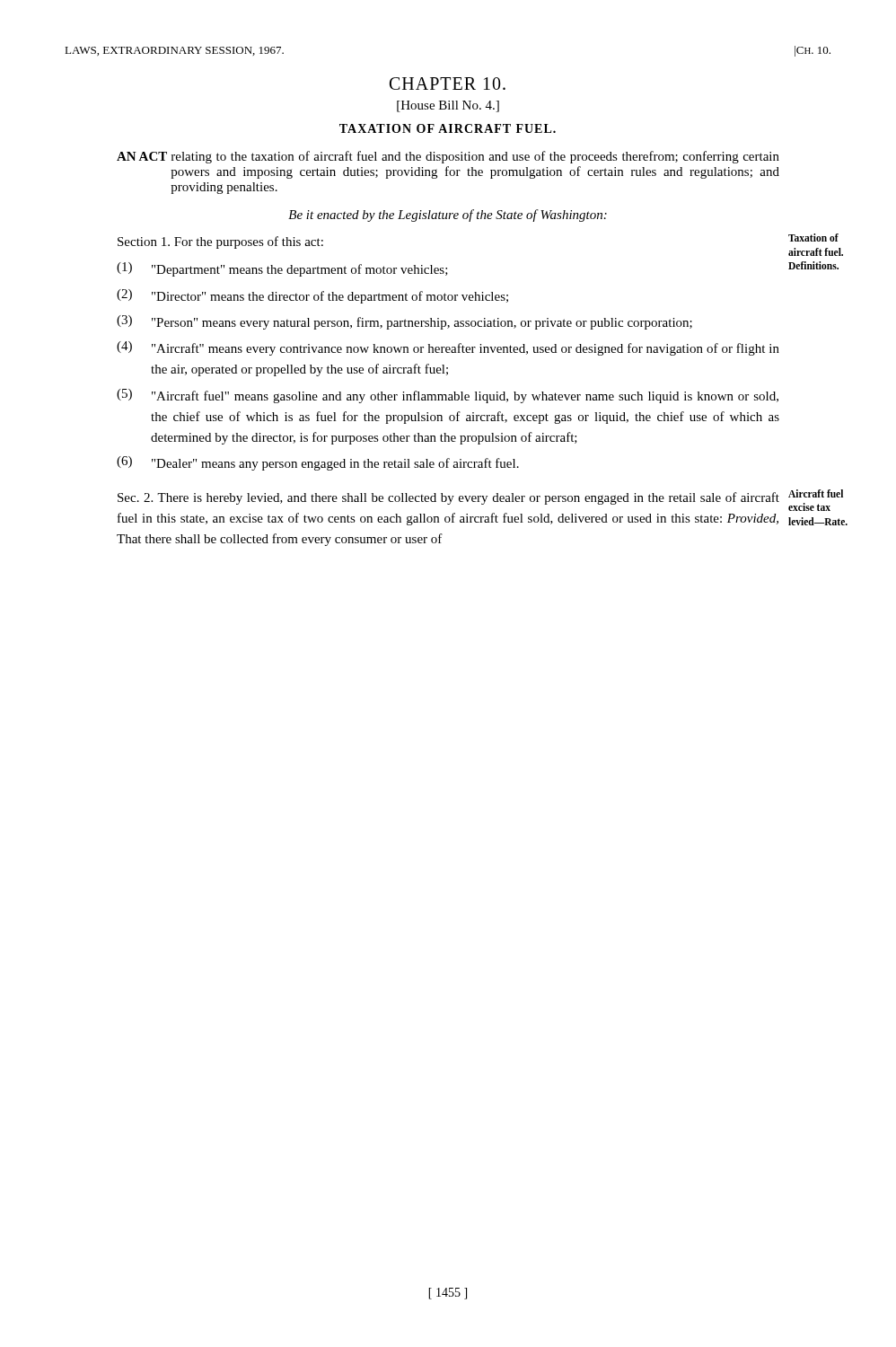The height and width of the screenshot is (1347, 896).
Task: Locate the passage starting "Be it enacted by the Legislature of"
Action: pyautogui.click(x=448, y=215)
